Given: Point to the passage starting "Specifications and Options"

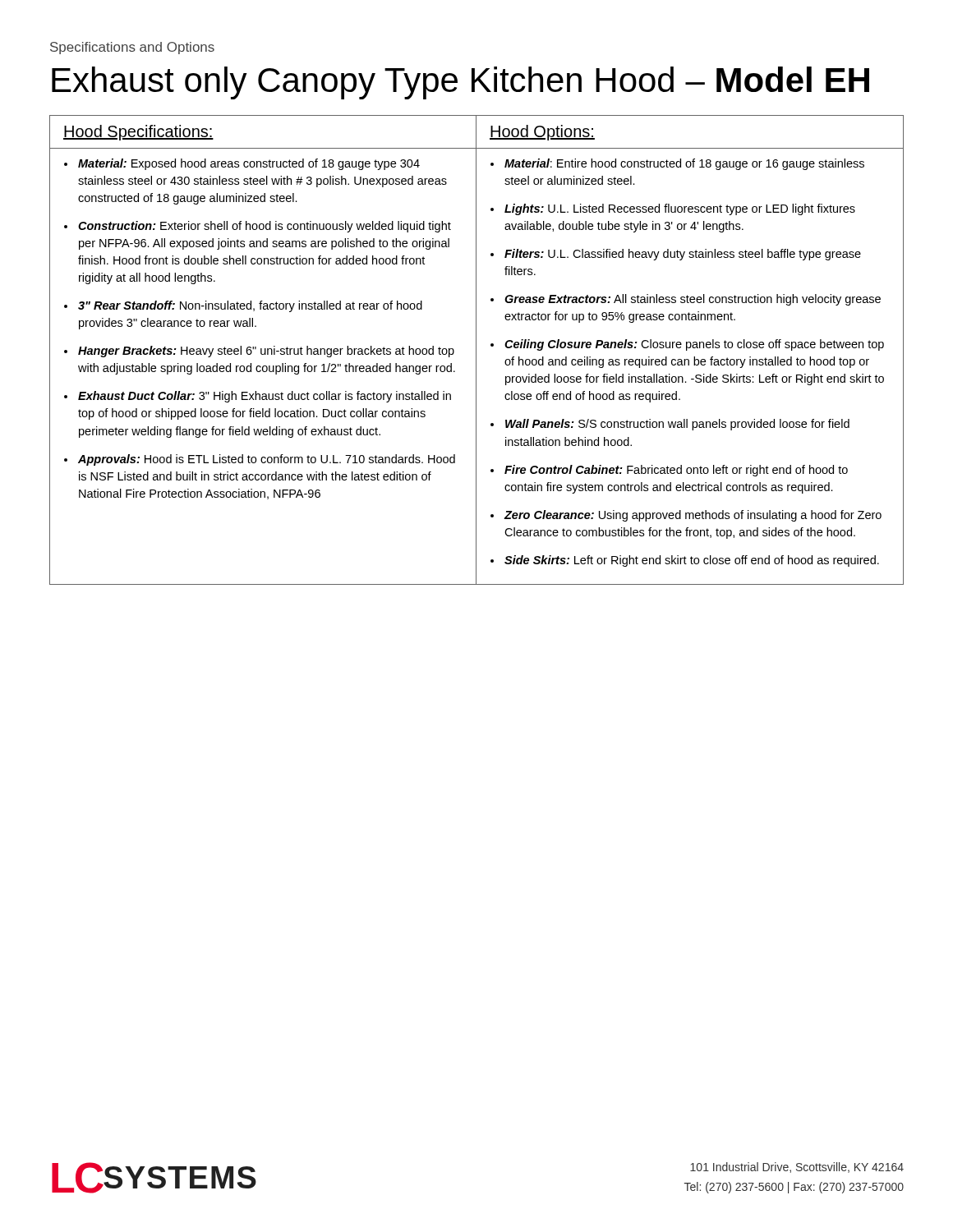Looking at the screenshot, I should (x=132, y=47).
